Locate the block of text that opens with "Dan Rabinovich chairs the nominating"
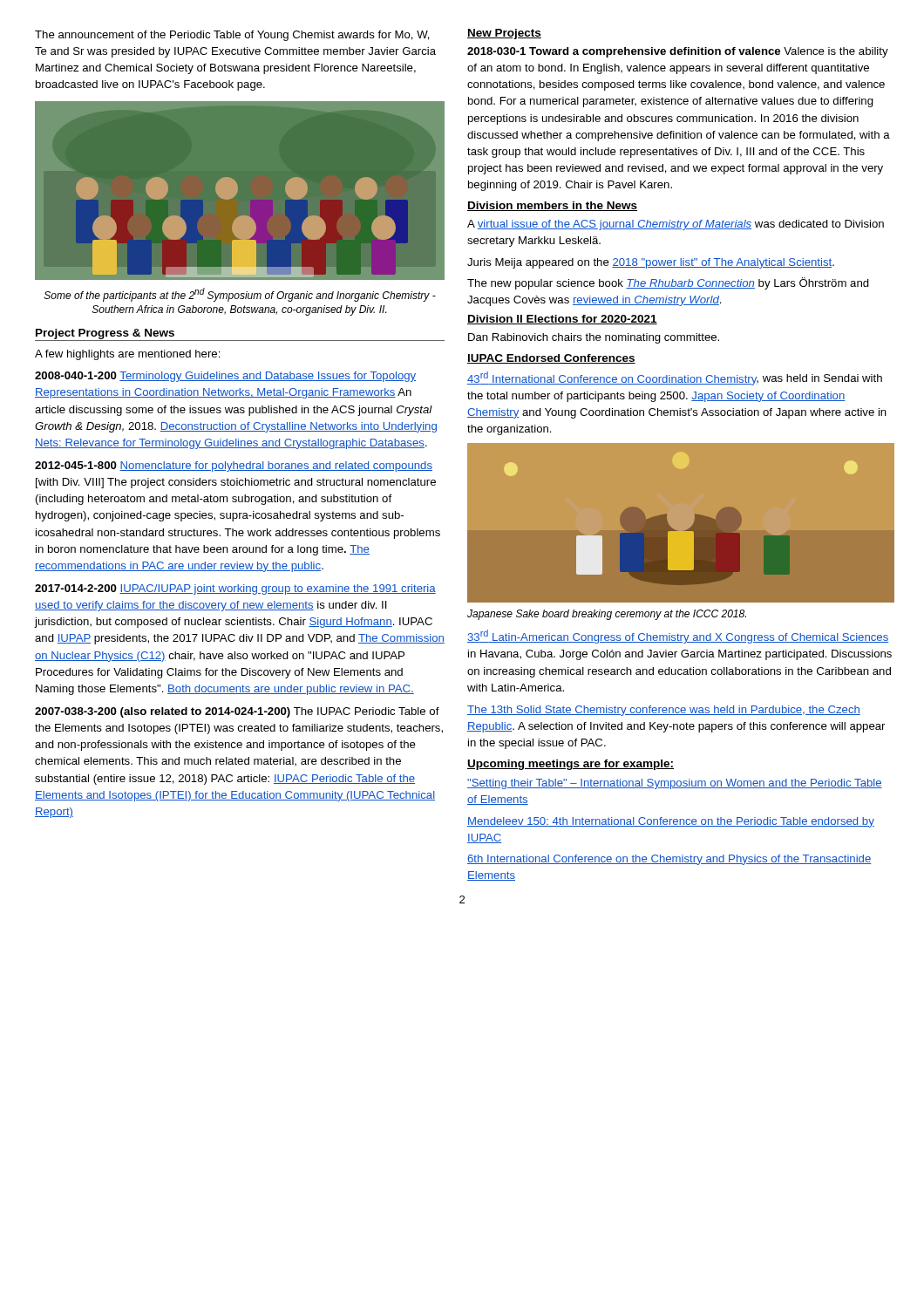The height and width of the screenshot is (1308, 924). point(594,337)
